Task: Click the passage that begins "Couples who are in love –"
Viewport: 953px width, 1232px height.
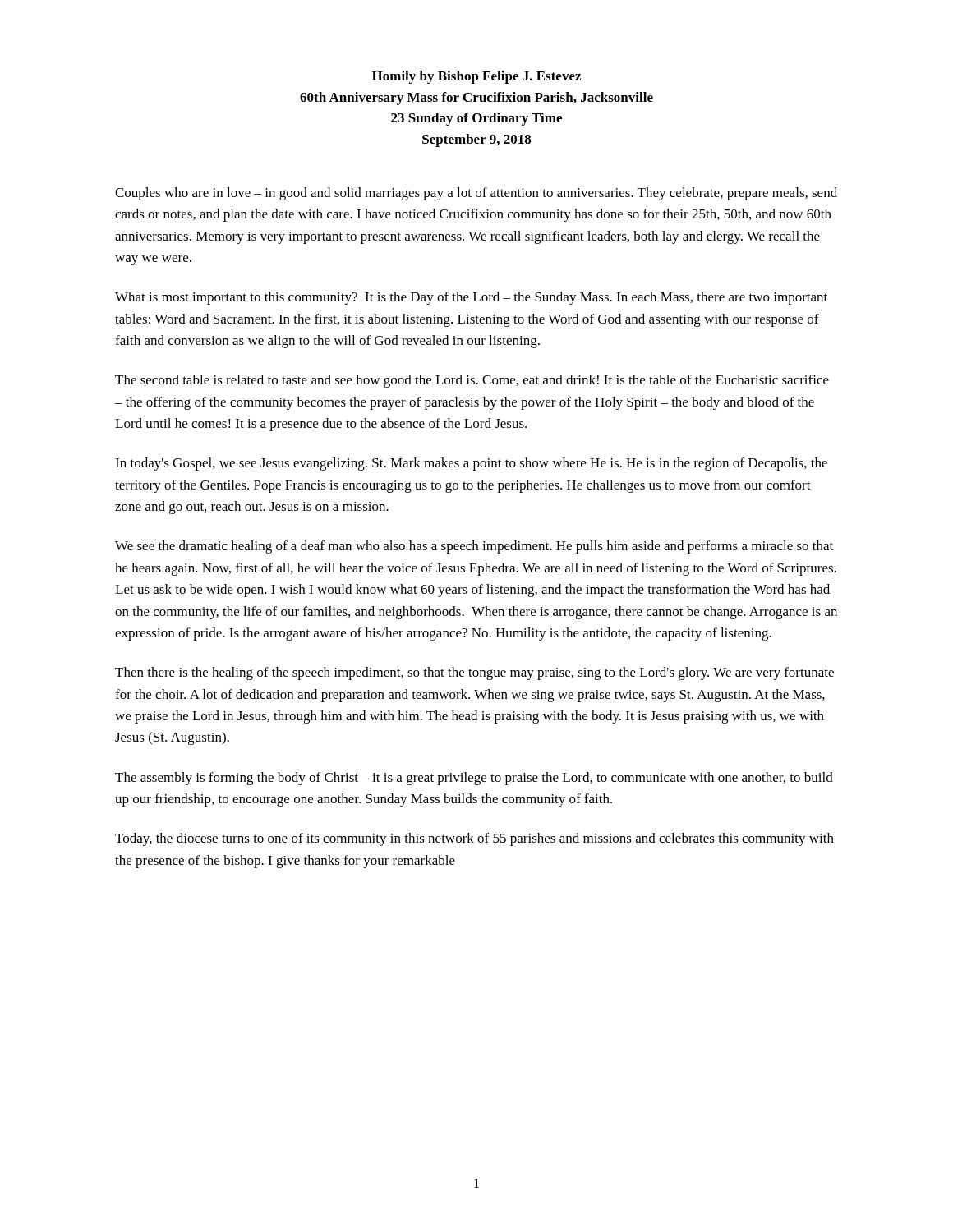Action: click(476, 225)
